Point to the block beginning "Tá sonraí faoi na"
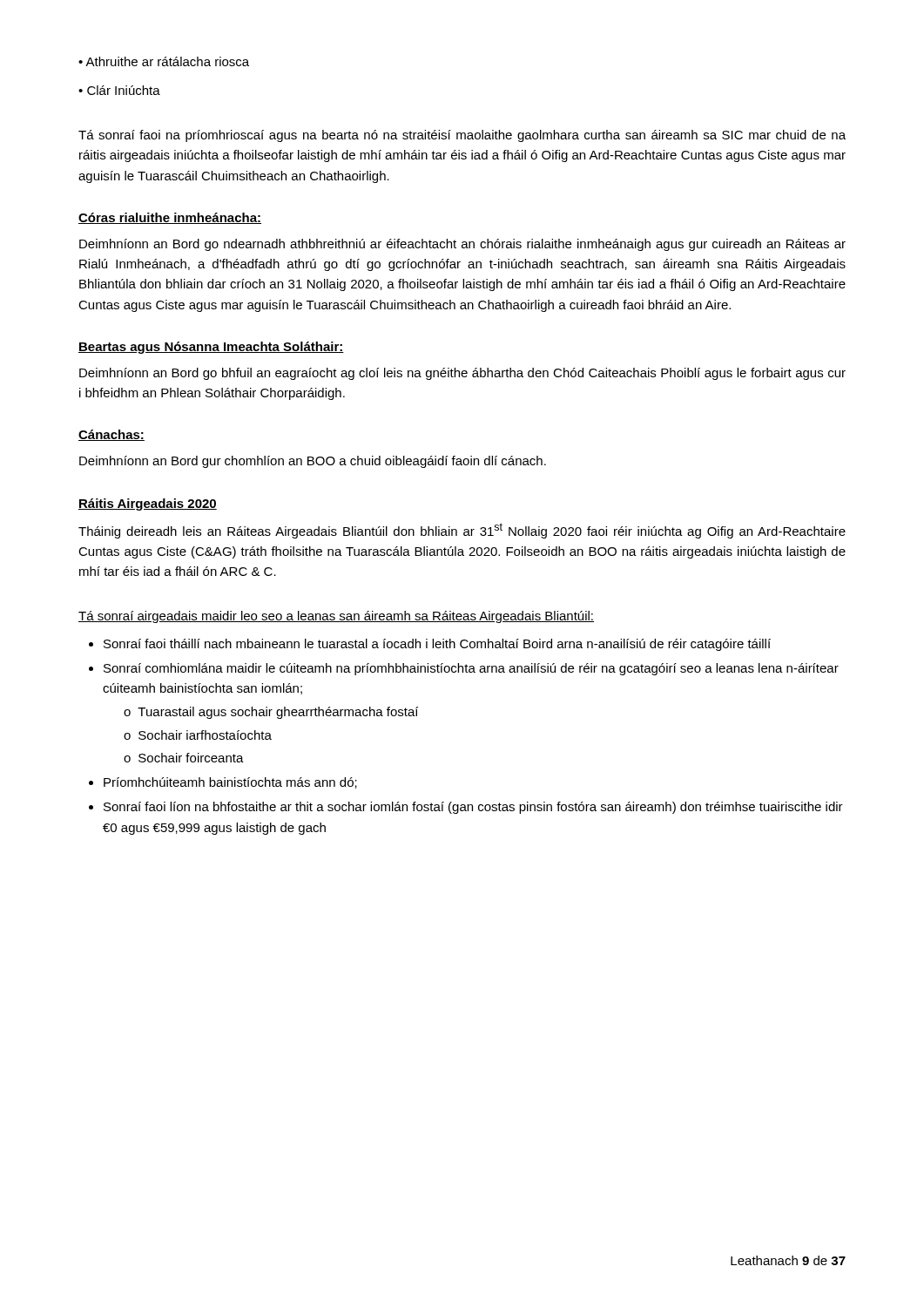The width and height of the screenshot is (924, 1307). [462, 155]
